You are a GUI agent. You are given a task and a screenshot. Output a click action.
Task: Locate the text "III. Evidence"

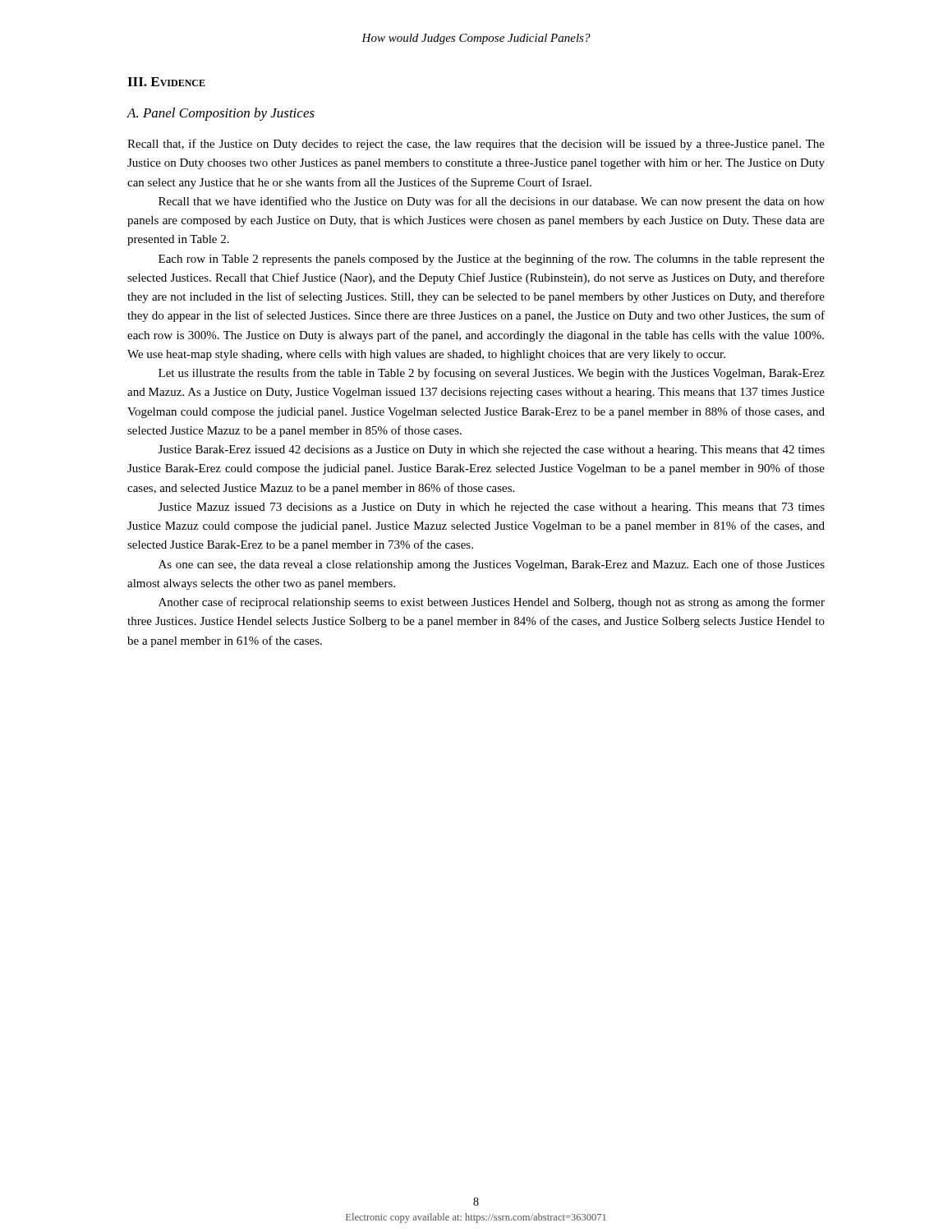(x=166, y=82)
